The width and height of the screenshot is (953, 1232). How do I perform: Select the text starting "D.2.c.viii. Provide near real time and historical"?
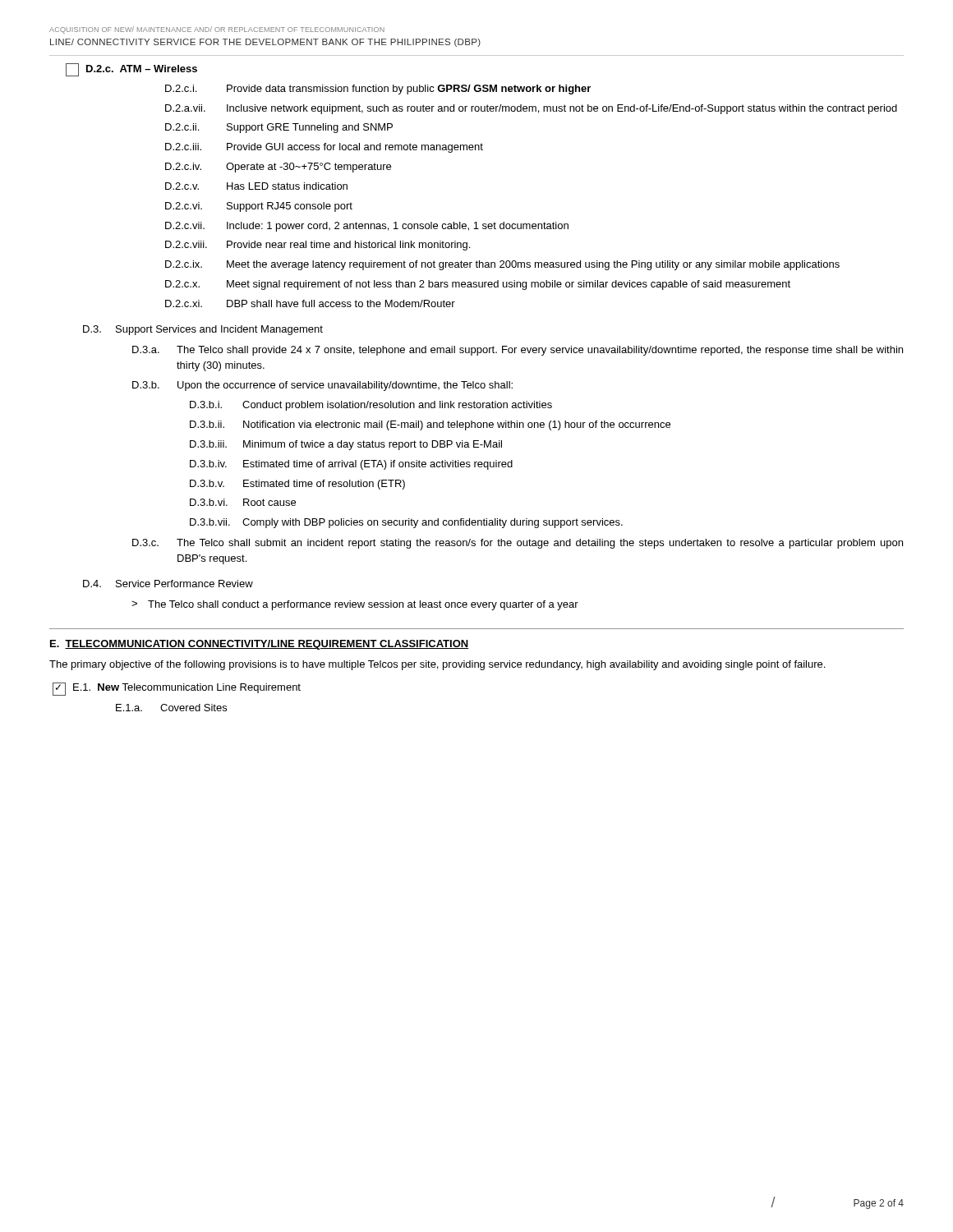[318, 246]
